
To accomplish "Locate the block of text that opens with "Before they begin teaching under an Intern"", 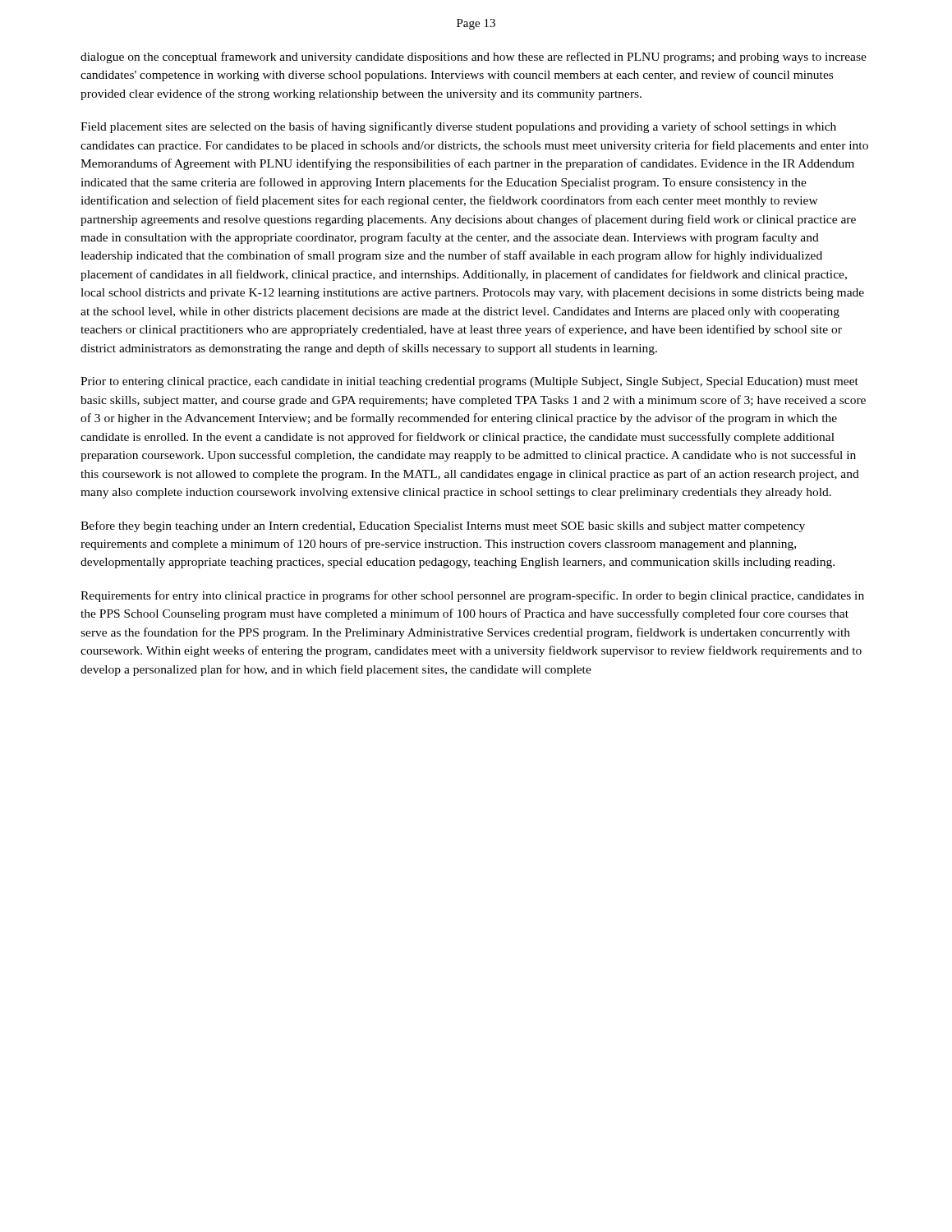I will point(458,543).
